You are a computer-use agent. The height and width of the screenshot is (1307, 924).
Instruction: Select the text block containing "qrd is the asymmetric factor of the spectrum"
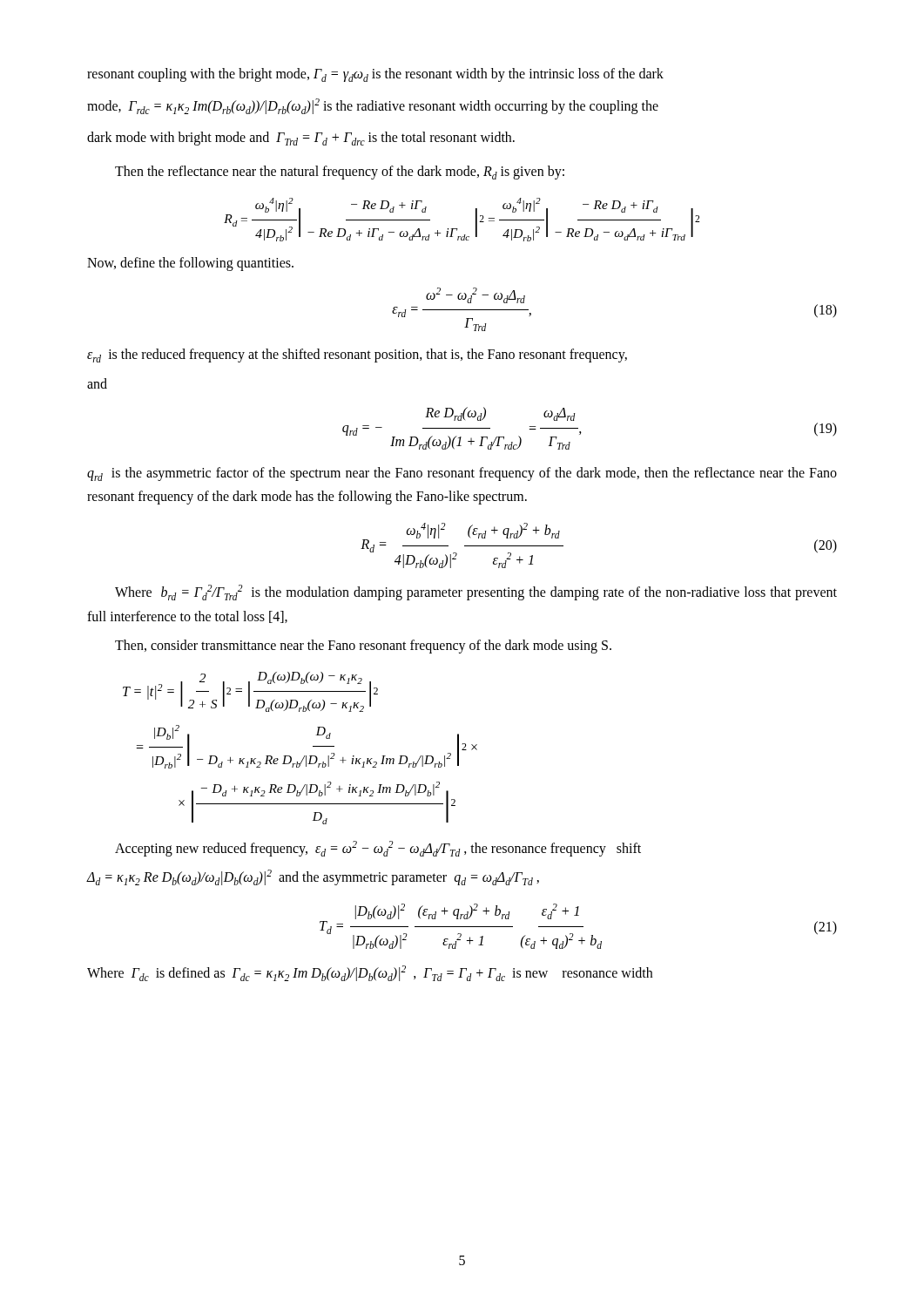coord(462,484)
